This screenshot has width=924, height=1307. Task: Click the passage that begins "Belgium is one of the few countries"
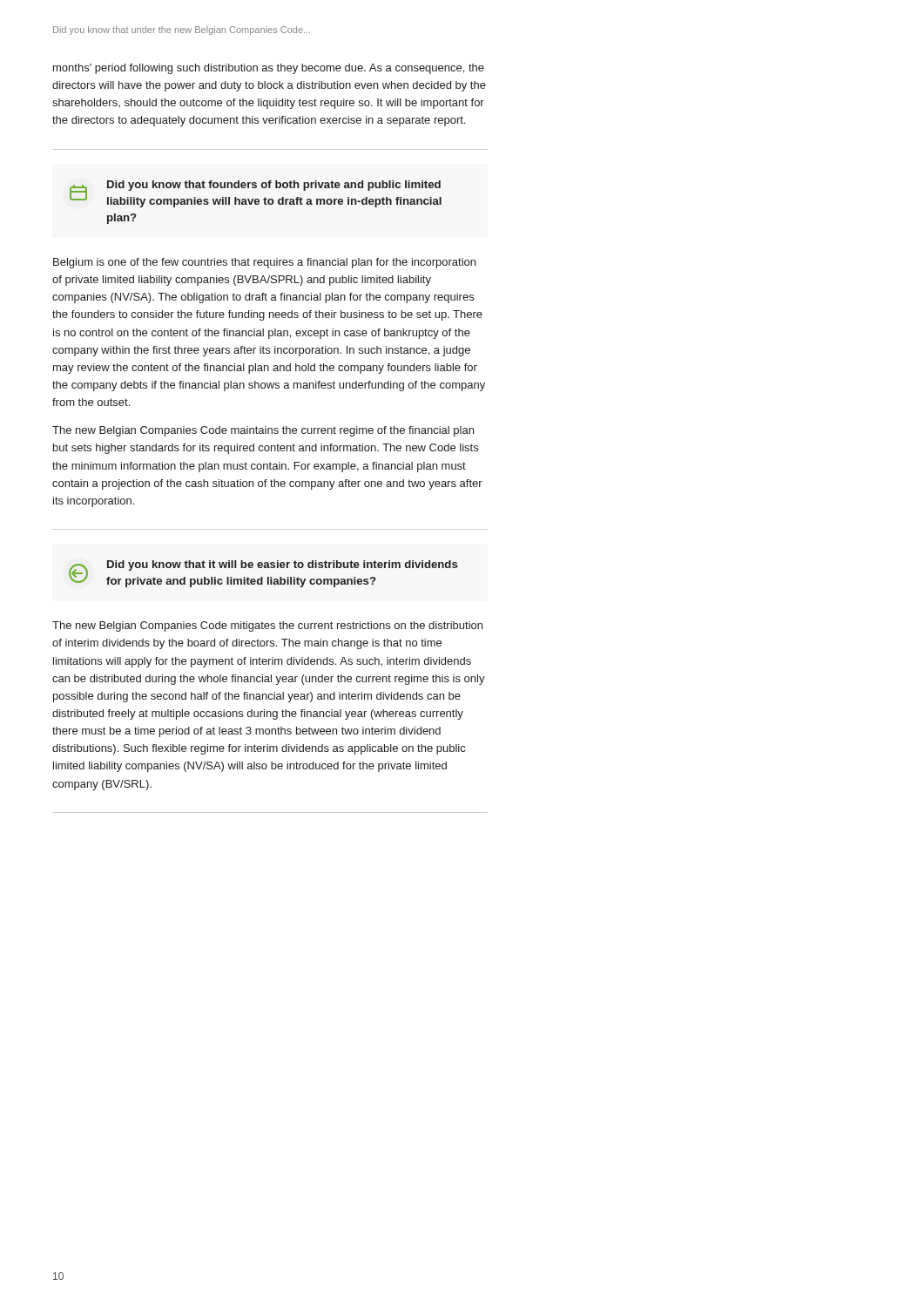[x=270, y=333]
